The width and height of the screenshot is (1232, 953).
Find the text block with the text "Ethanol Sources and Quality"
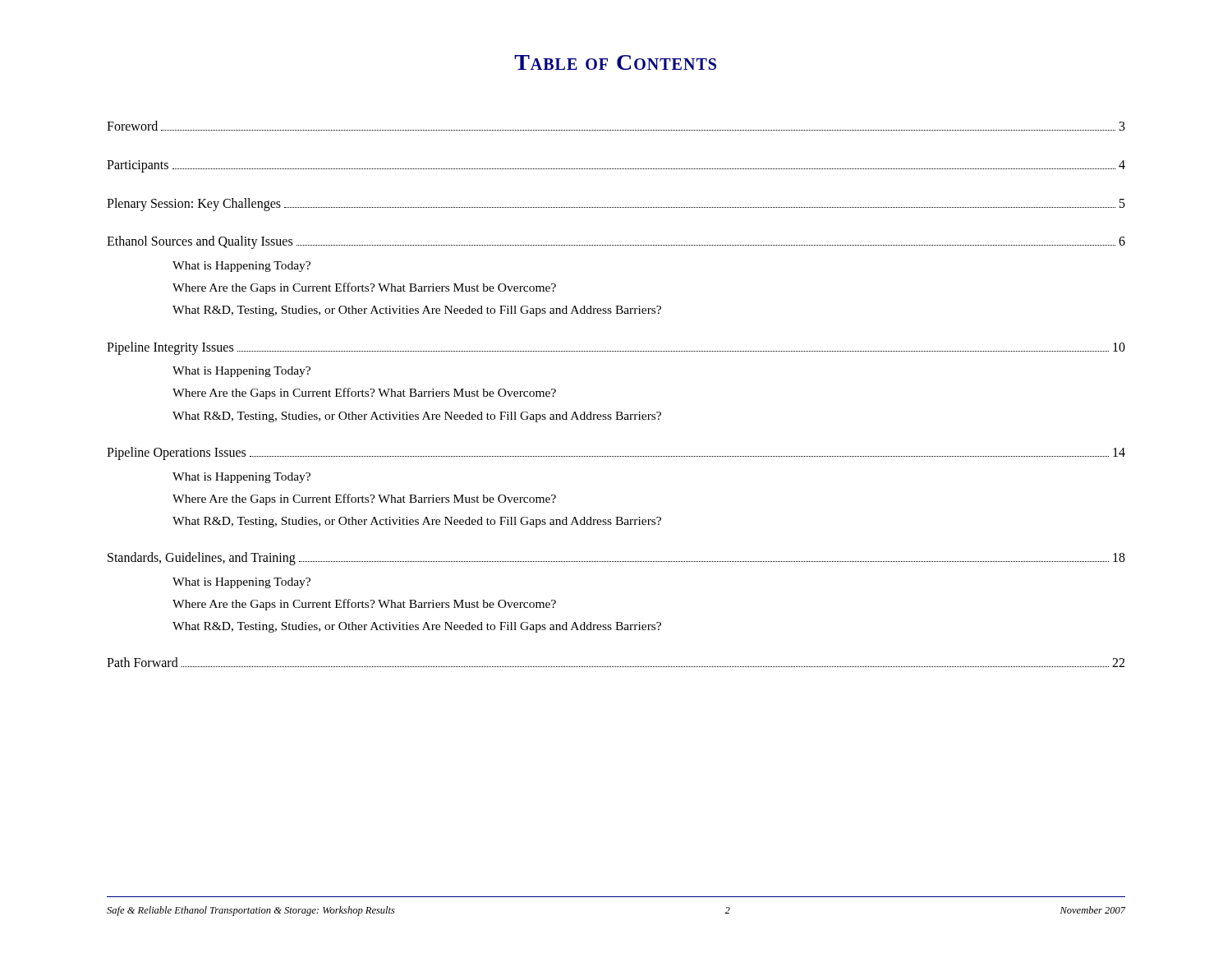point(616,242)
